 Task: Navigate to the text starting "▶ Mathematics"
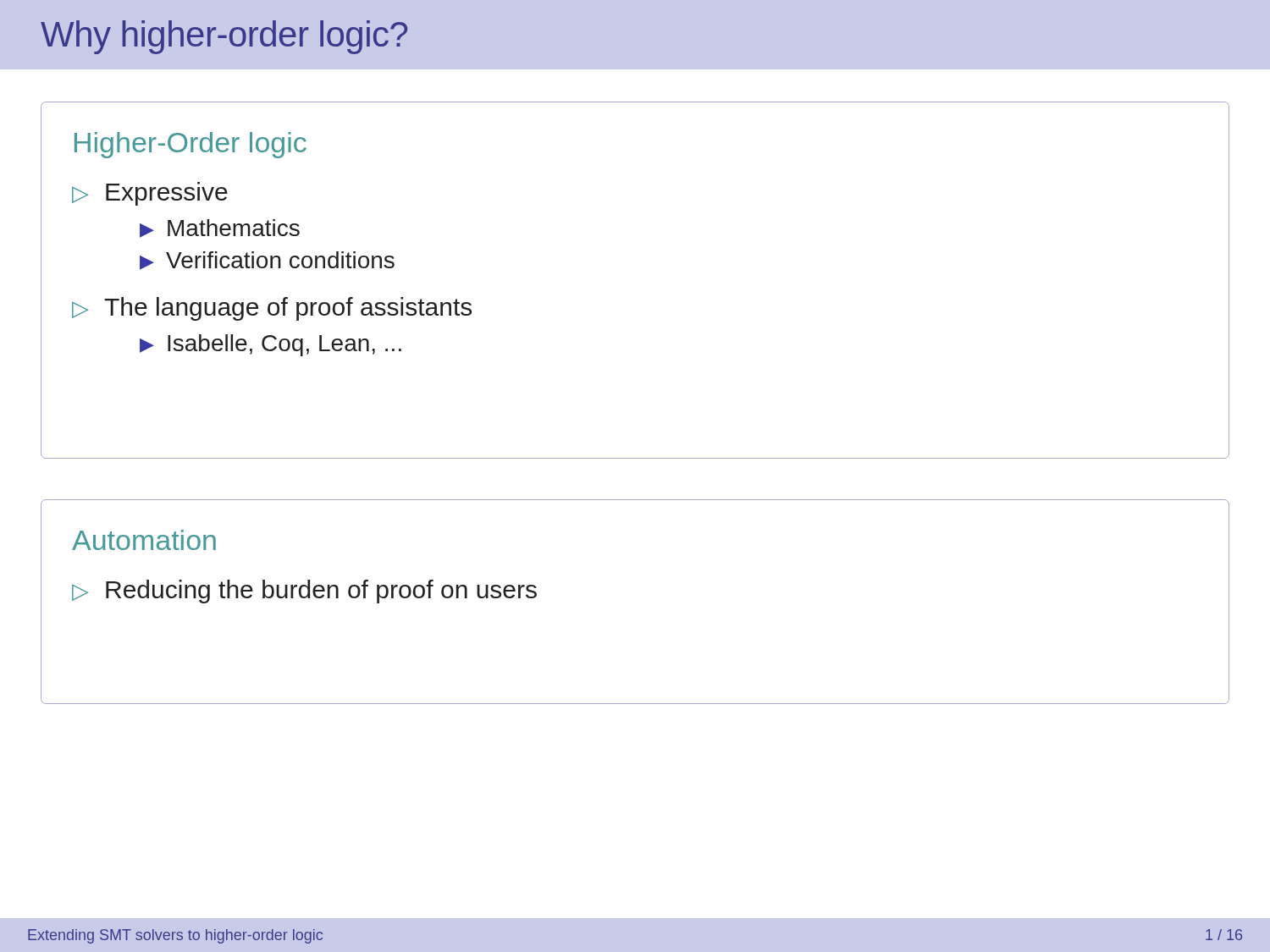(x=220, y=228)
